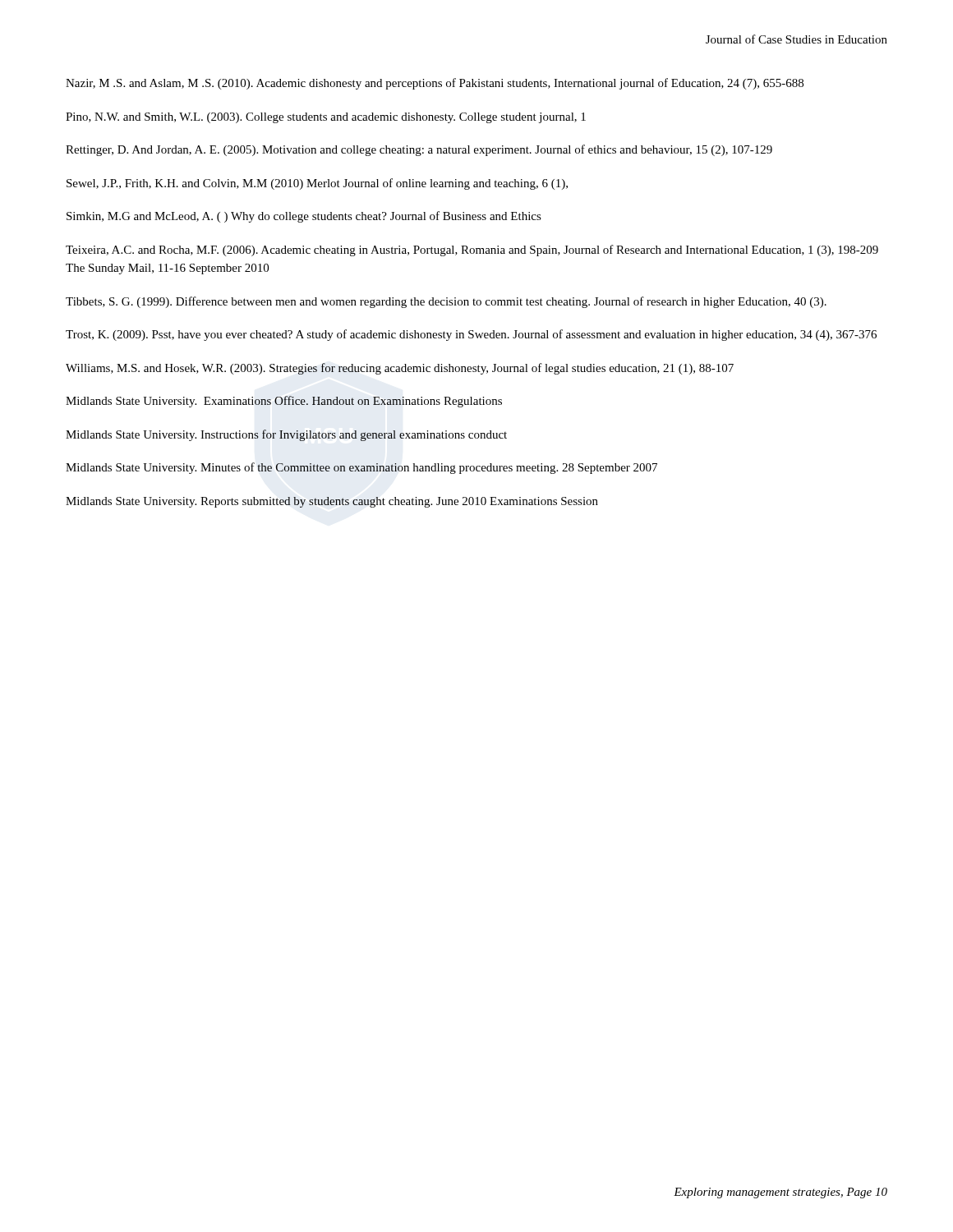Click the passage that begins "Trost, K. (2009). Psst, have you ever"
This screenshot has width=953, height=1232.
point(471,334)
